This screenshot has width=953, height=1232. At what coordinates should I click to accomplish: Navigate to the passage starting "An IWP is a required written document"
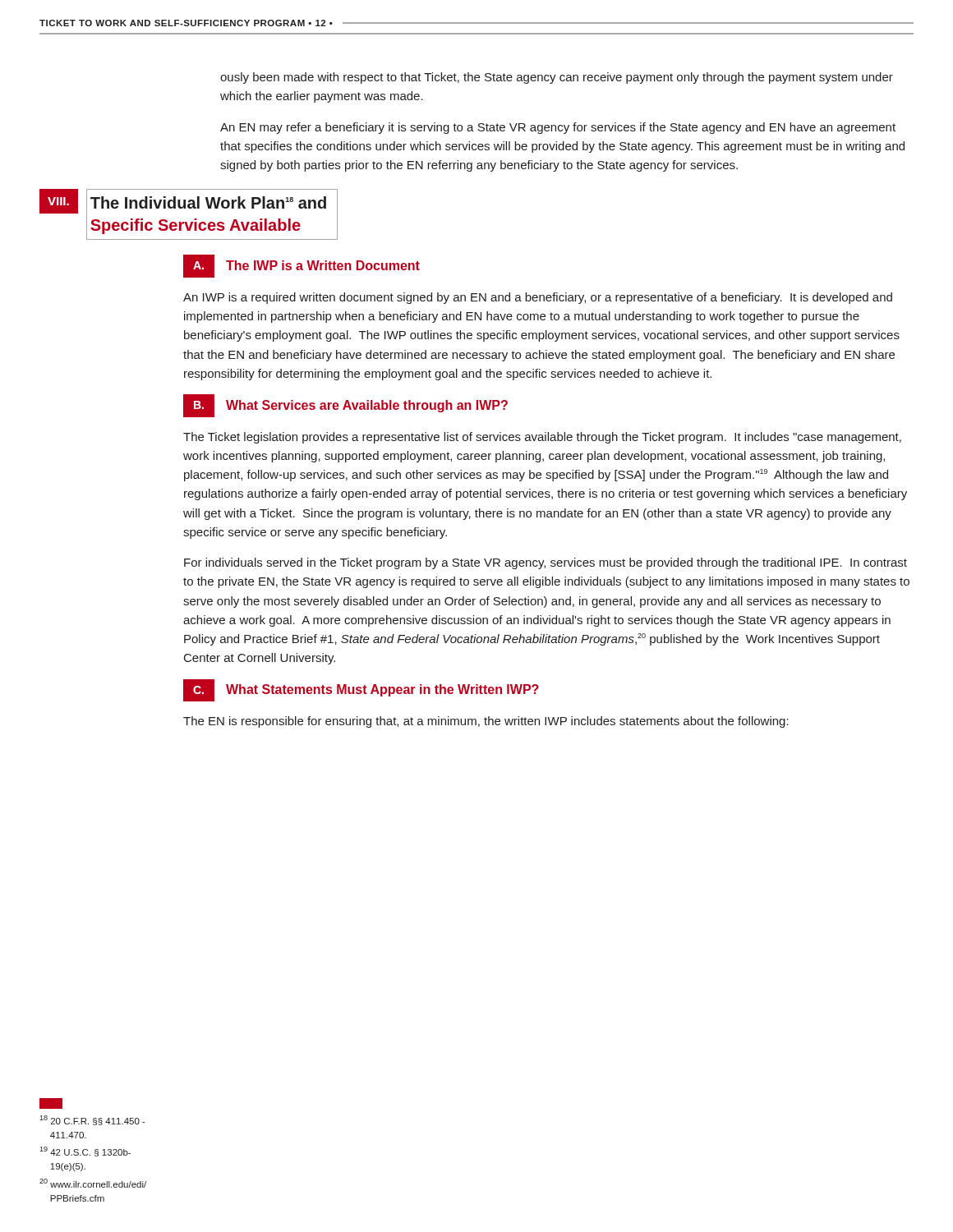[541, 335]
